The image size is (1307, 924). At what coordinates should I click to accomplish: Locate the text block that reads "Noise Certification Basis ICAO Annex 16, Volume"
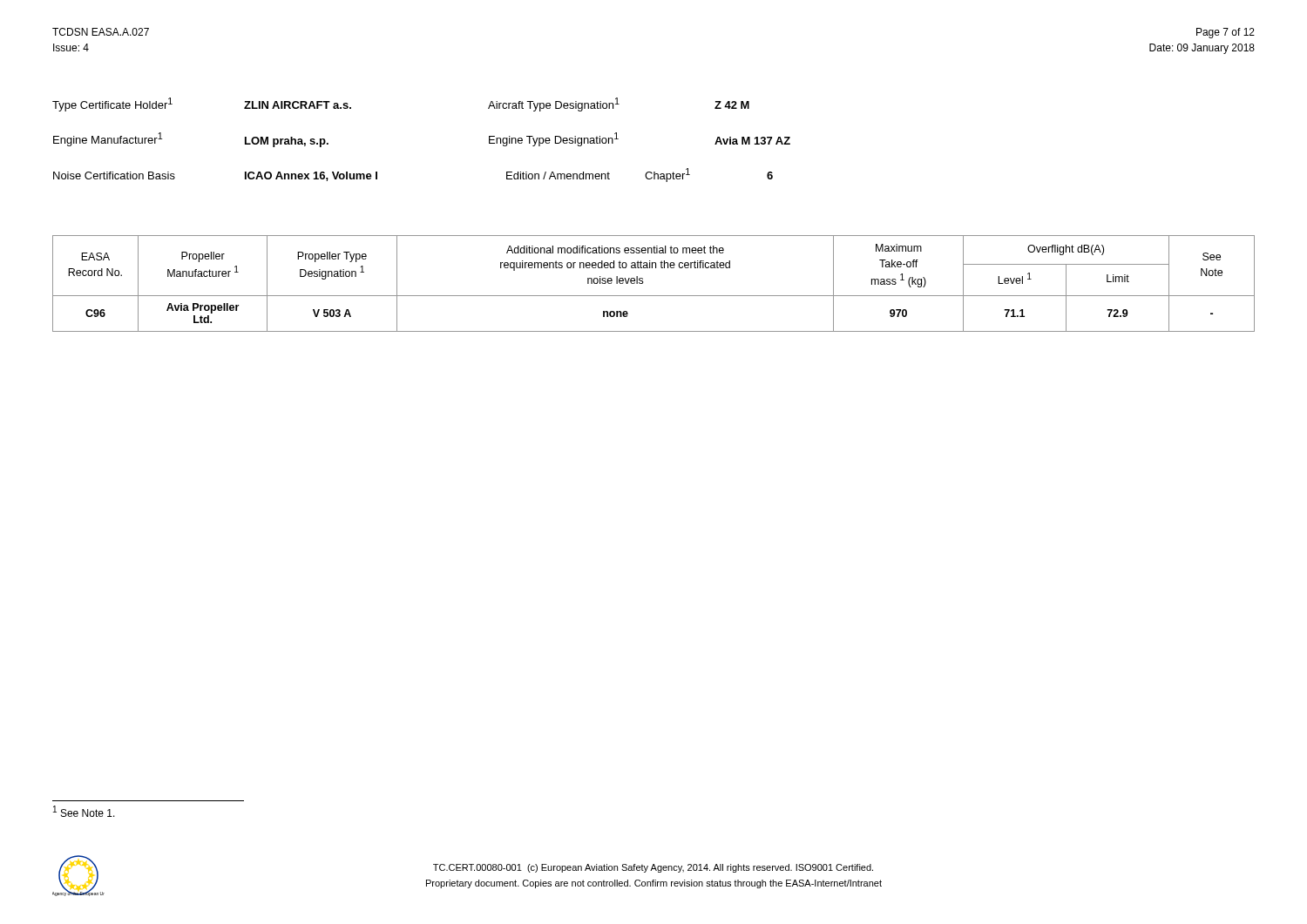[113, 175]
